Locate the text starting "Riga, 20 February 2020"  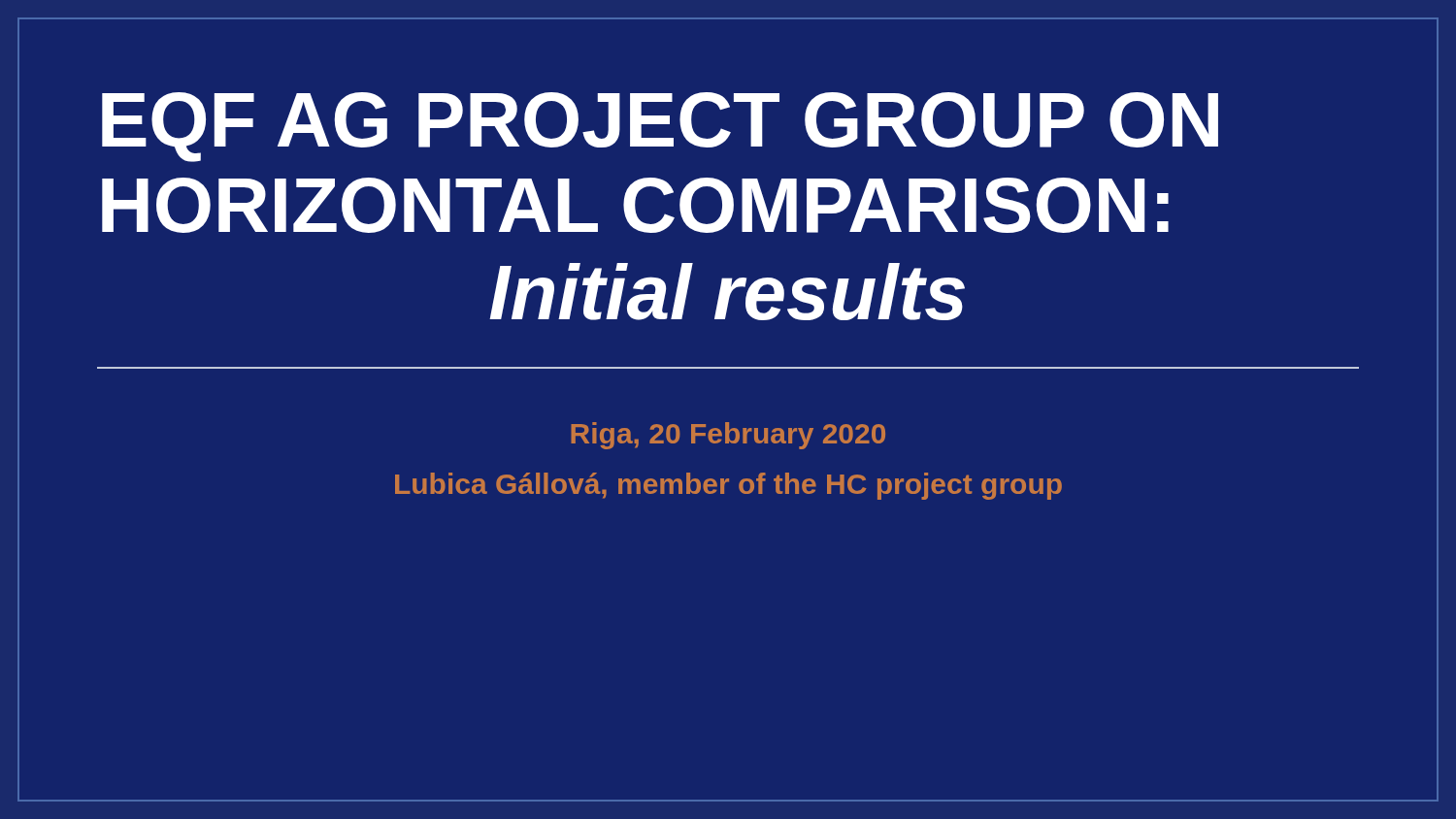point(728,433)
